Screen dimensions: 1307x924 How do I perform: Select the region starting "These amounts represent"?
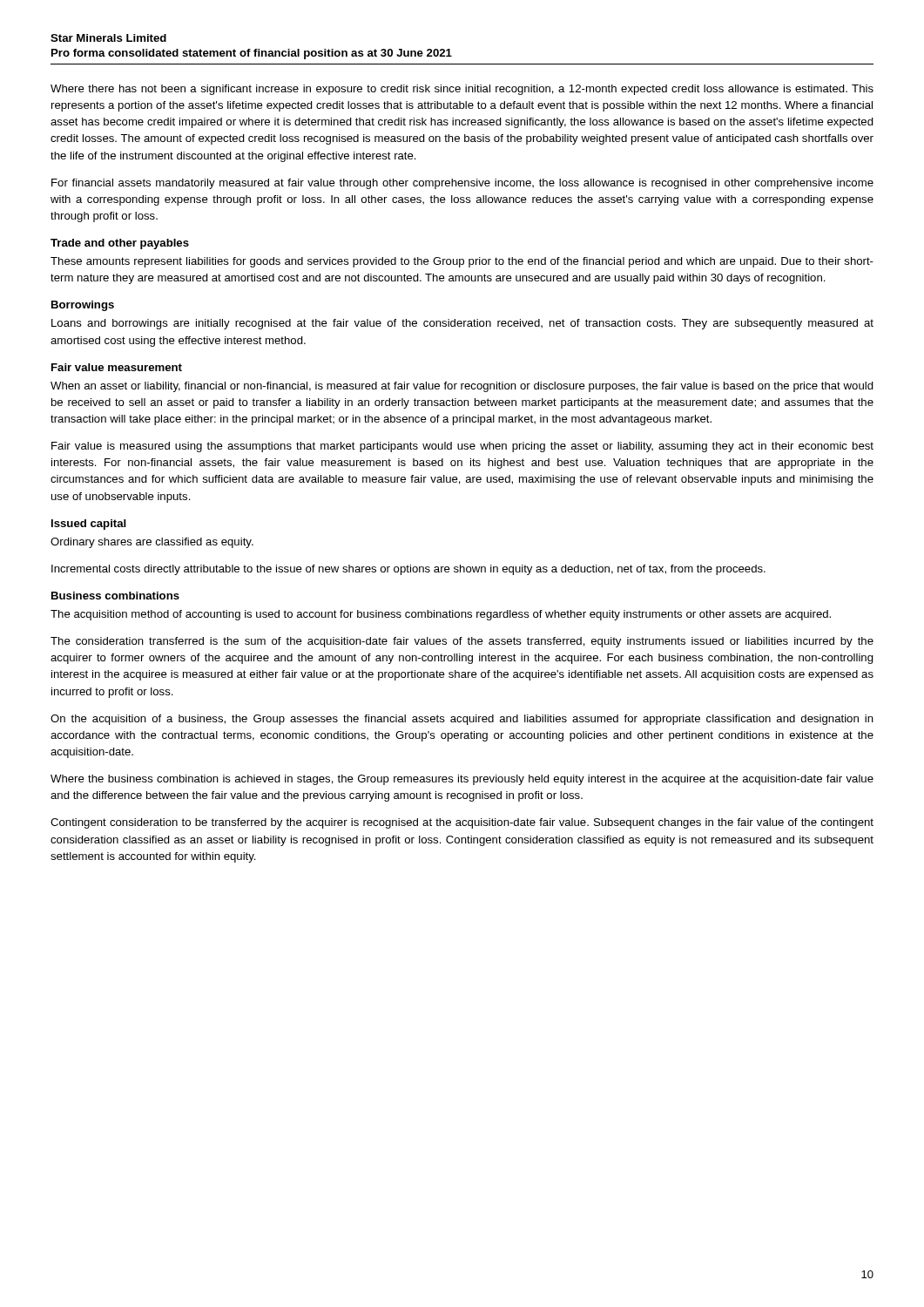pyautogui.click(x=462, y=269)
